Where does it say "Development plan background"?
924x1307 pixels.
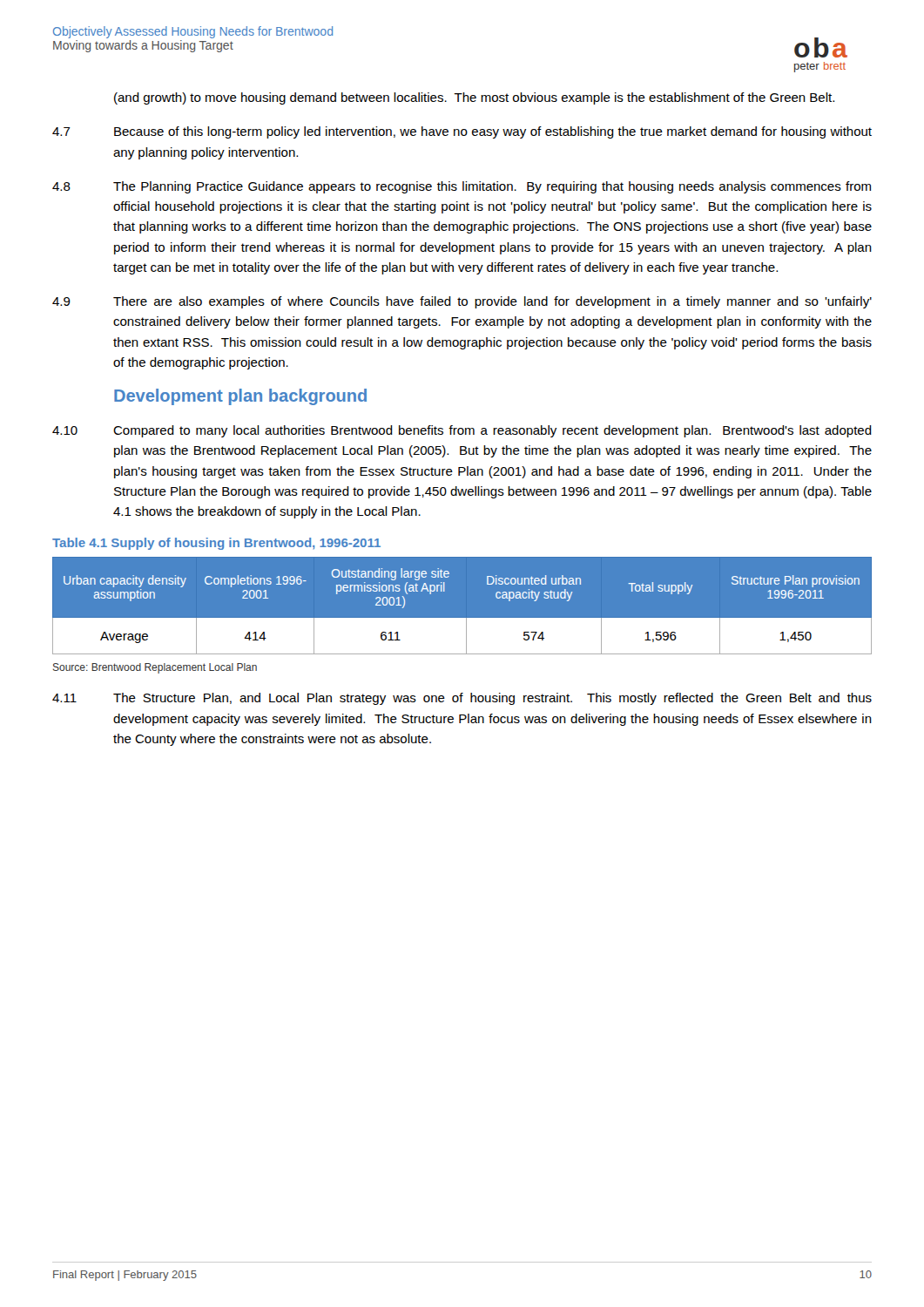(240, 396)
